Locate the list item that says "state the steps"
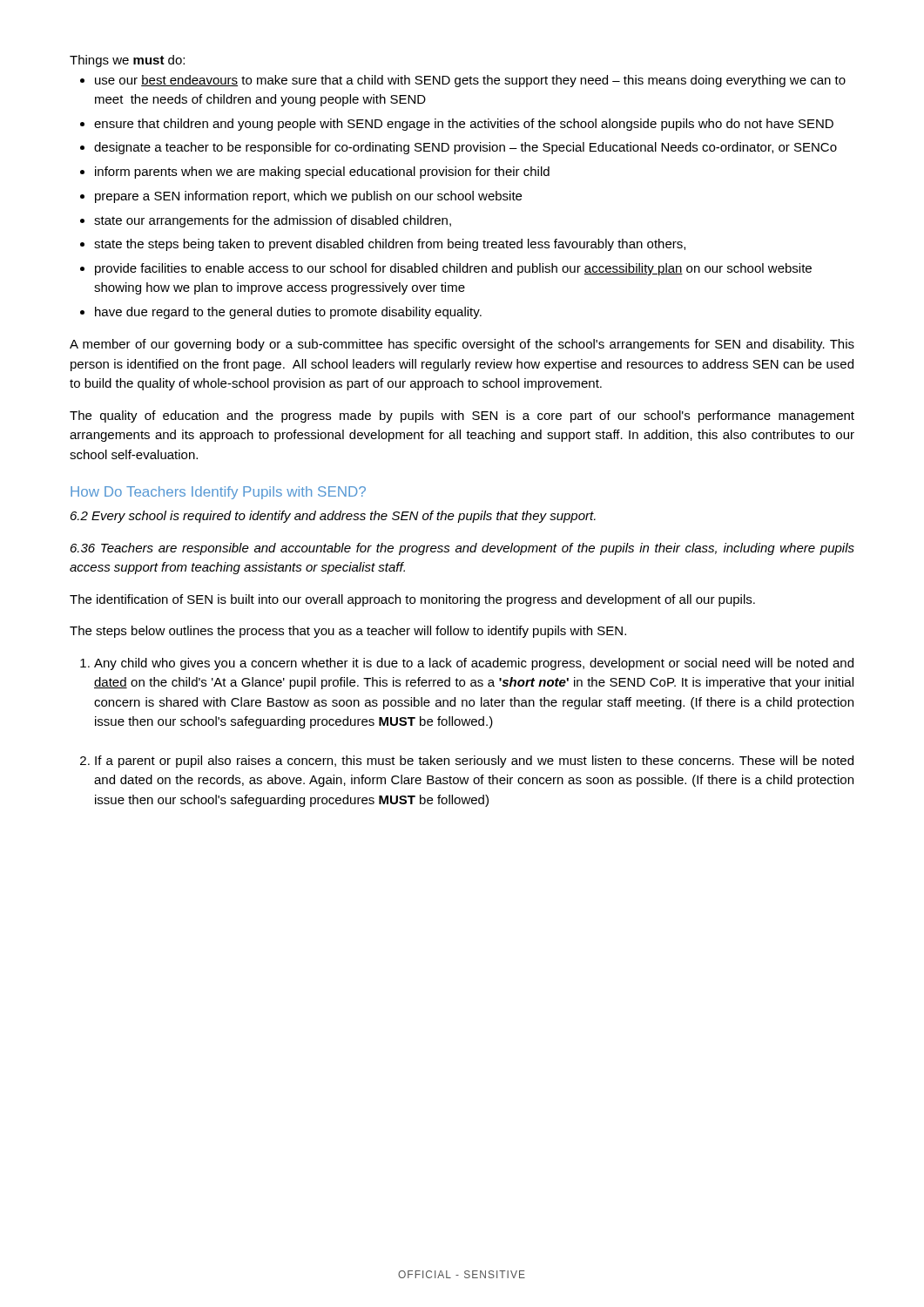 click(x=390, y=244)
